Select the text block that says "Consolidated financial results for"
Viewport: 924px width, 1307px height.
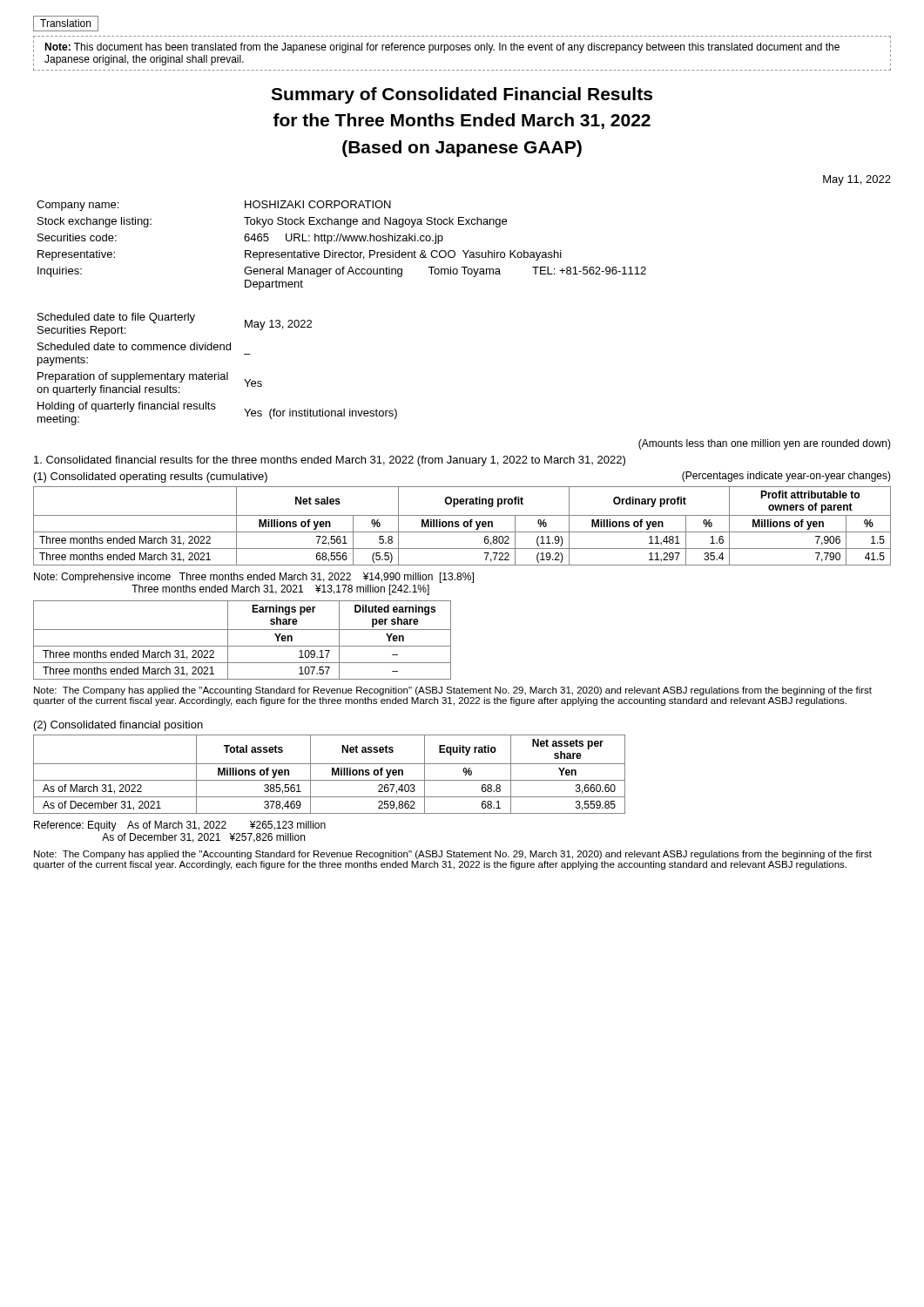point(329,460)
